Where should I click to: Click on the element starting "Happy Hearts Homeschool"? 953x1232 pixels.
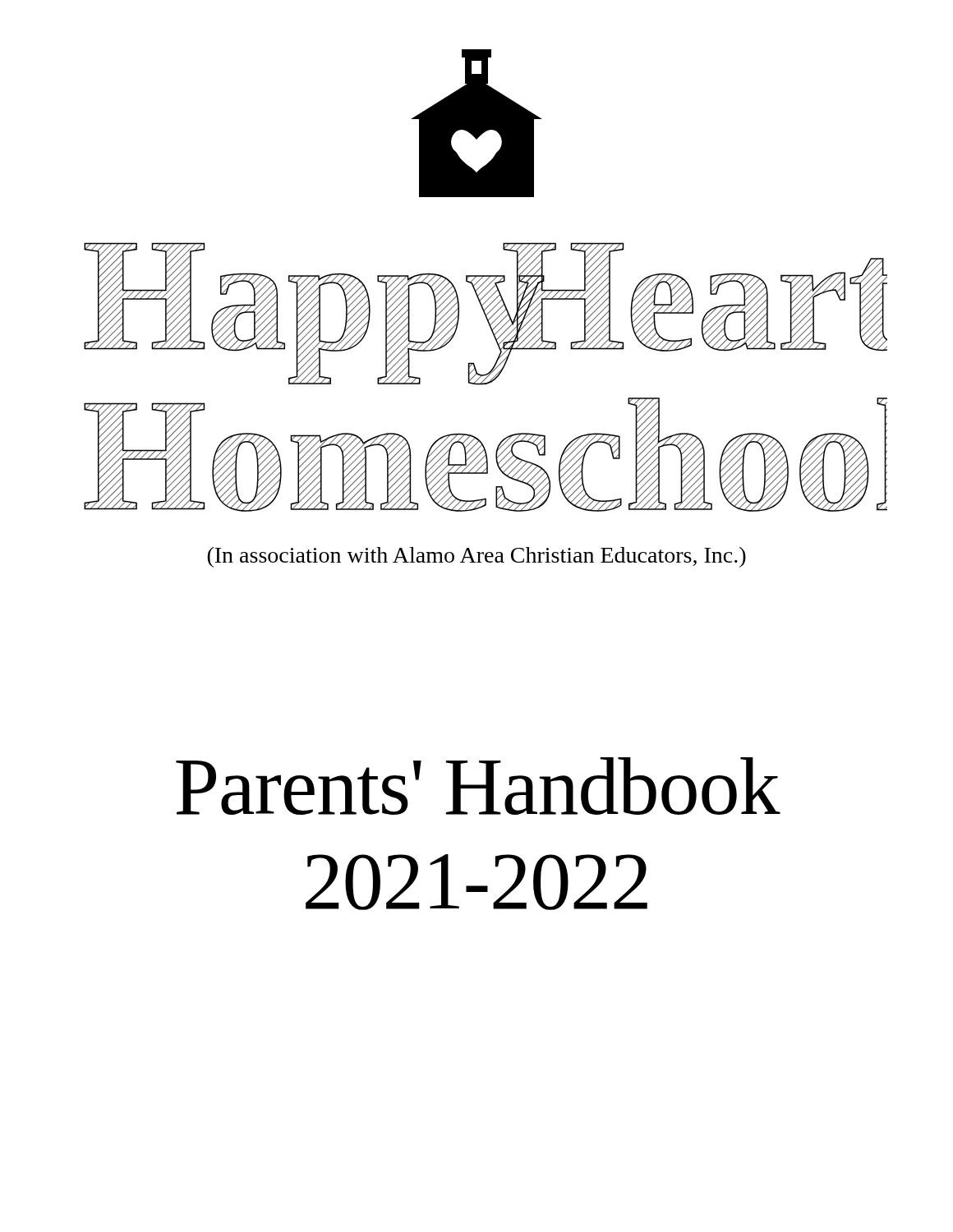point(509,367)
